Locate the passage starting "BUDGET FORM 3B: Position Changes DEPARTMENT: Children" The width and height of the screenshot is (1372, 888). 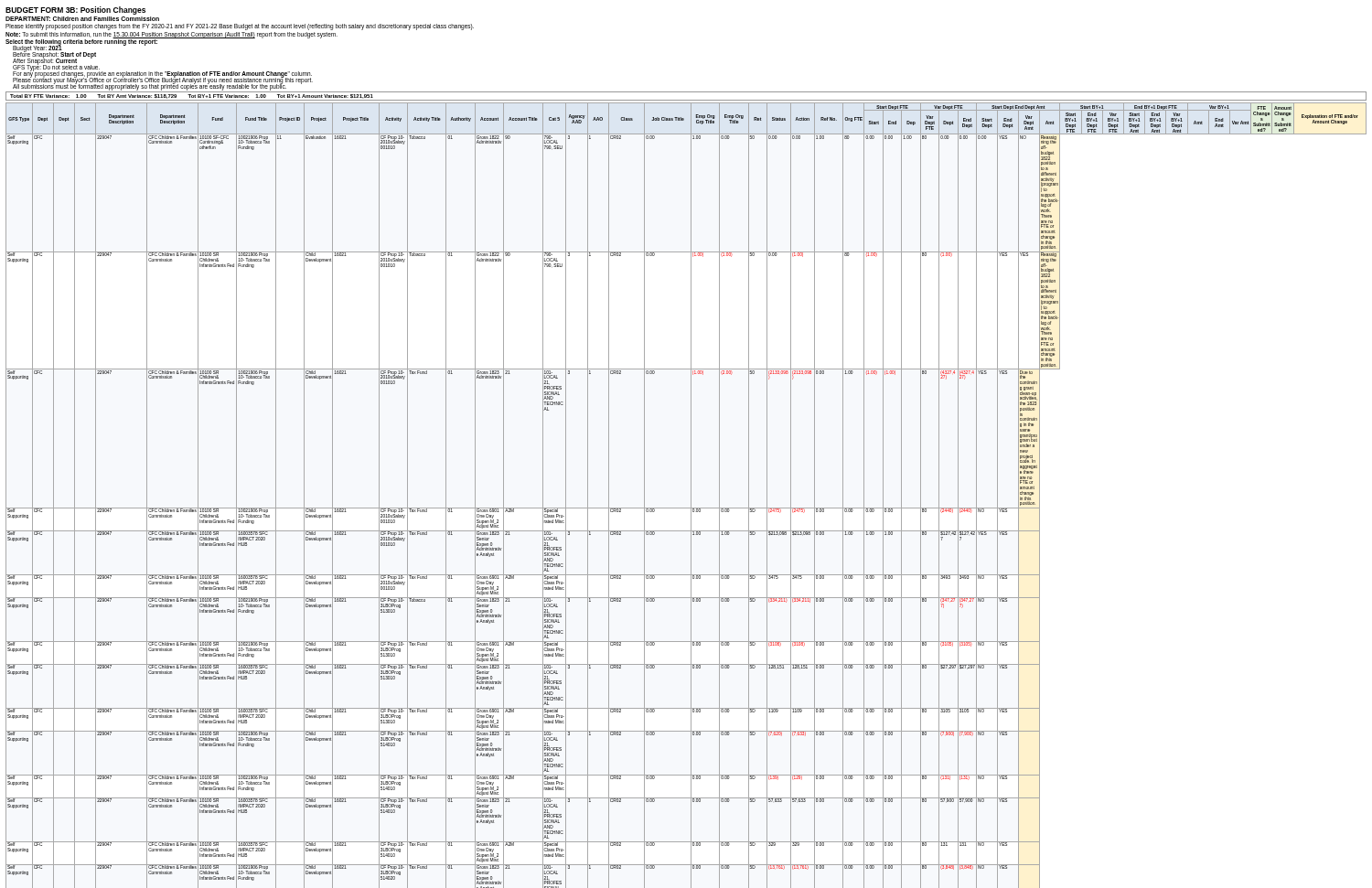[x=75, y=11]
